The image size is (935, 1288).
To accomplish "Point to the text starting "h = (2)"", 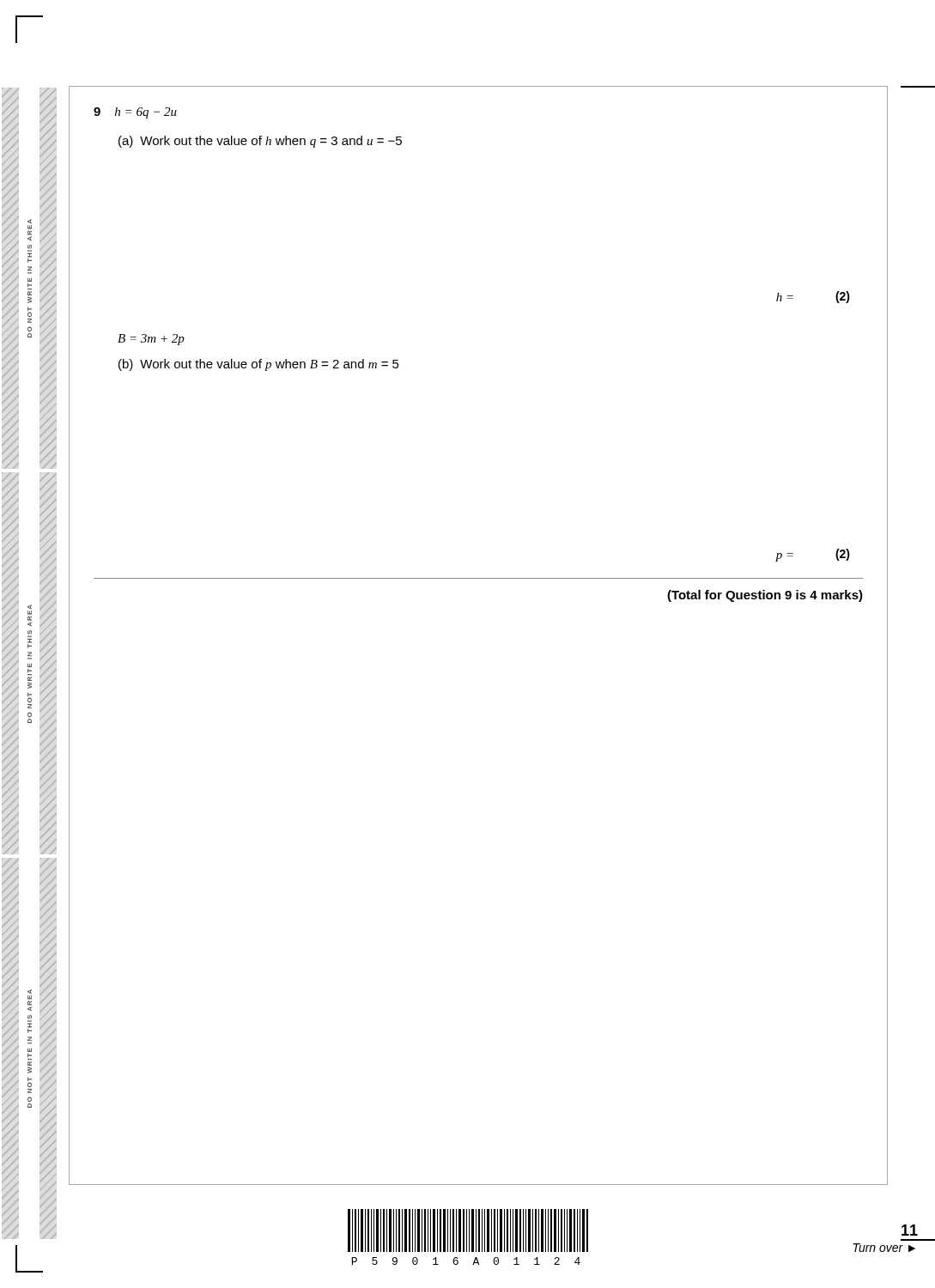I will click(785, 297).
